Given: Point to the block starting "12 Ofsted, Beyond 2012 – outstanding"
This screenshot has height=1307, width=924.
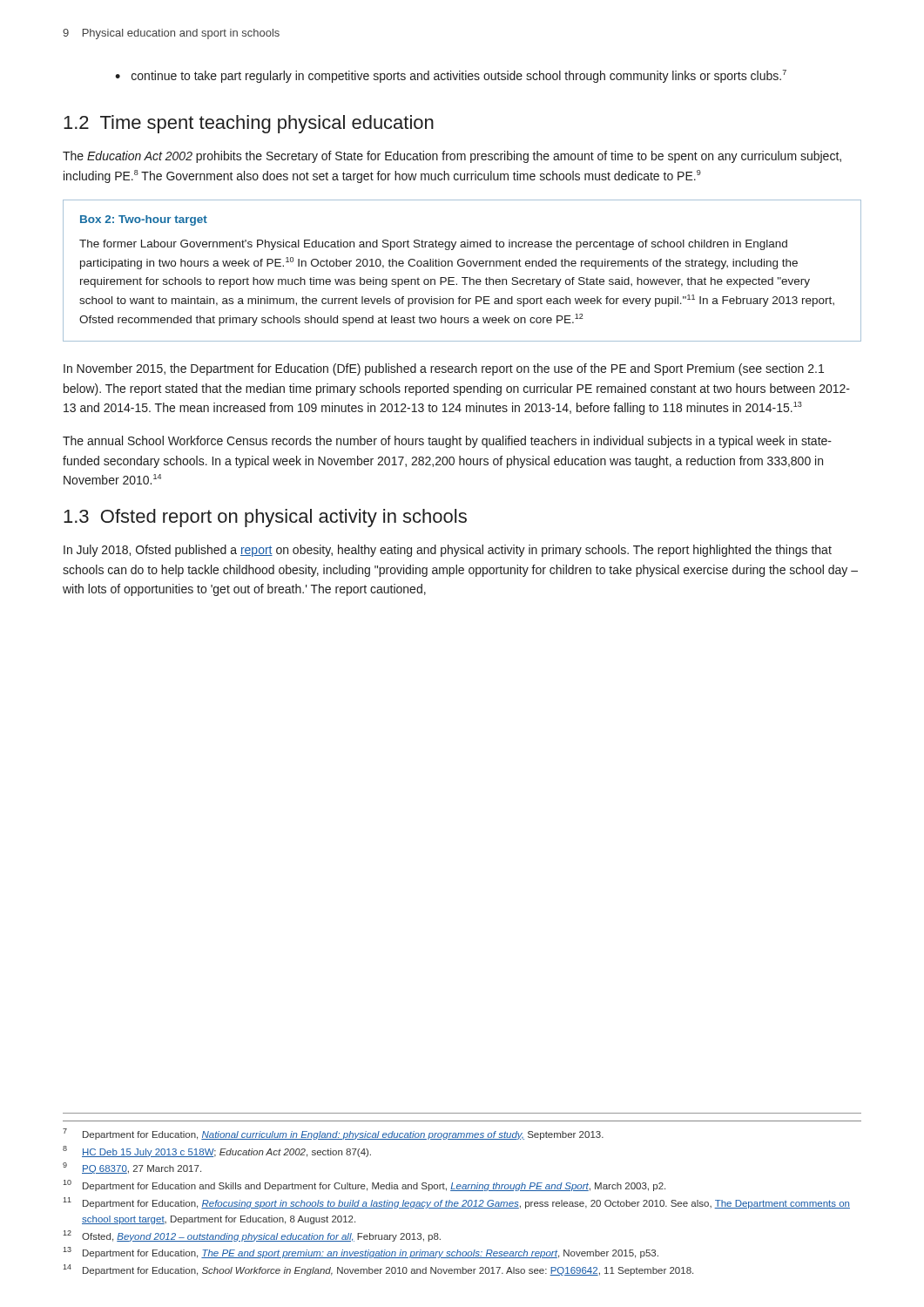Looking at the screenshot, I should pyautogui.click(x=252, y=1237).
